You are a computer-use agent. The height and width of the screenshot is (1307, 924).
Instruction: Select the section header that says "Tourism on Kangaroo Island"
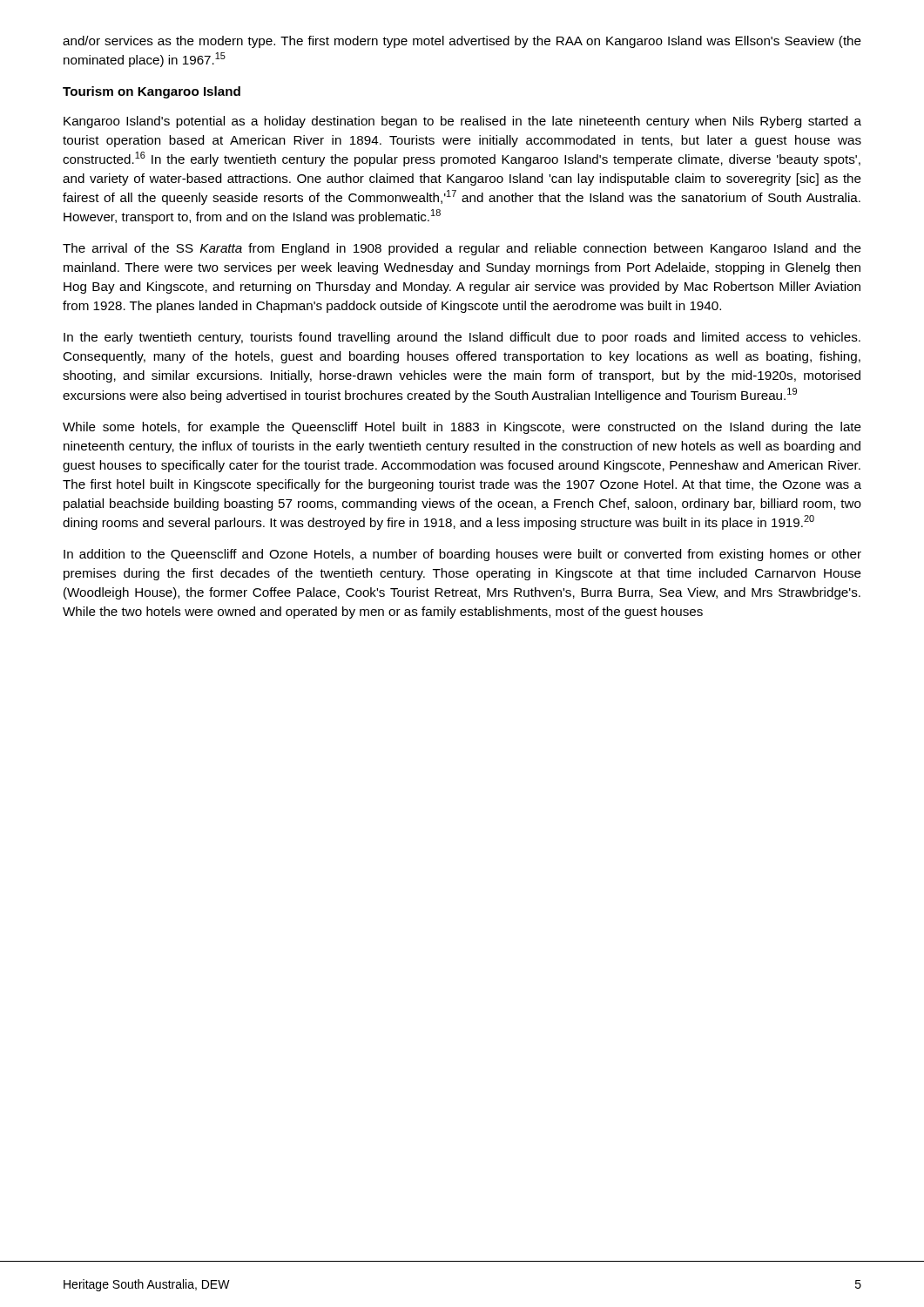(x=152, y=91)
